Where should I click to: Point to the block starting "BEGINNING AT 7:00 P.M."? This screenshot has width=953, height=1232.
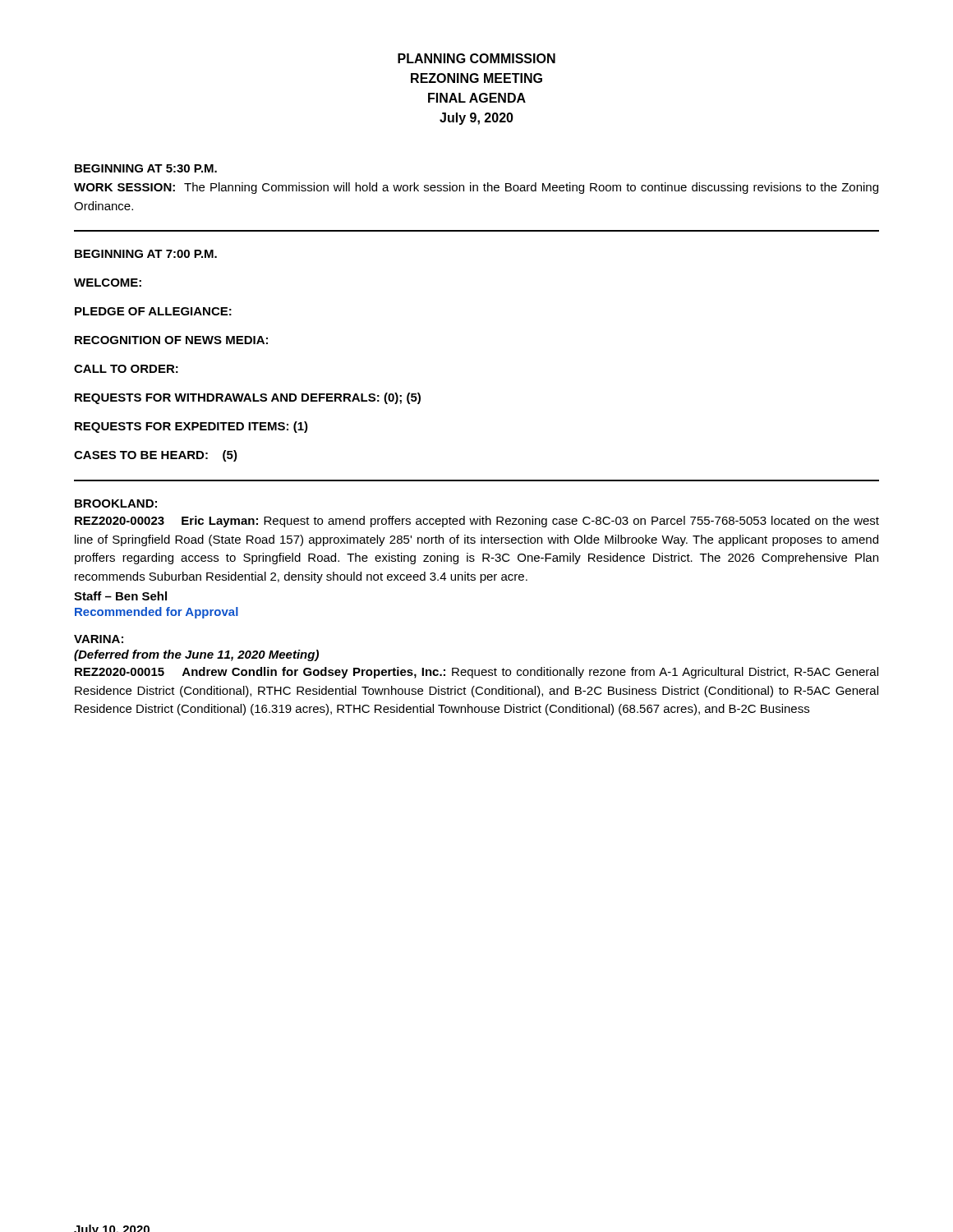(x=146, y=253)
